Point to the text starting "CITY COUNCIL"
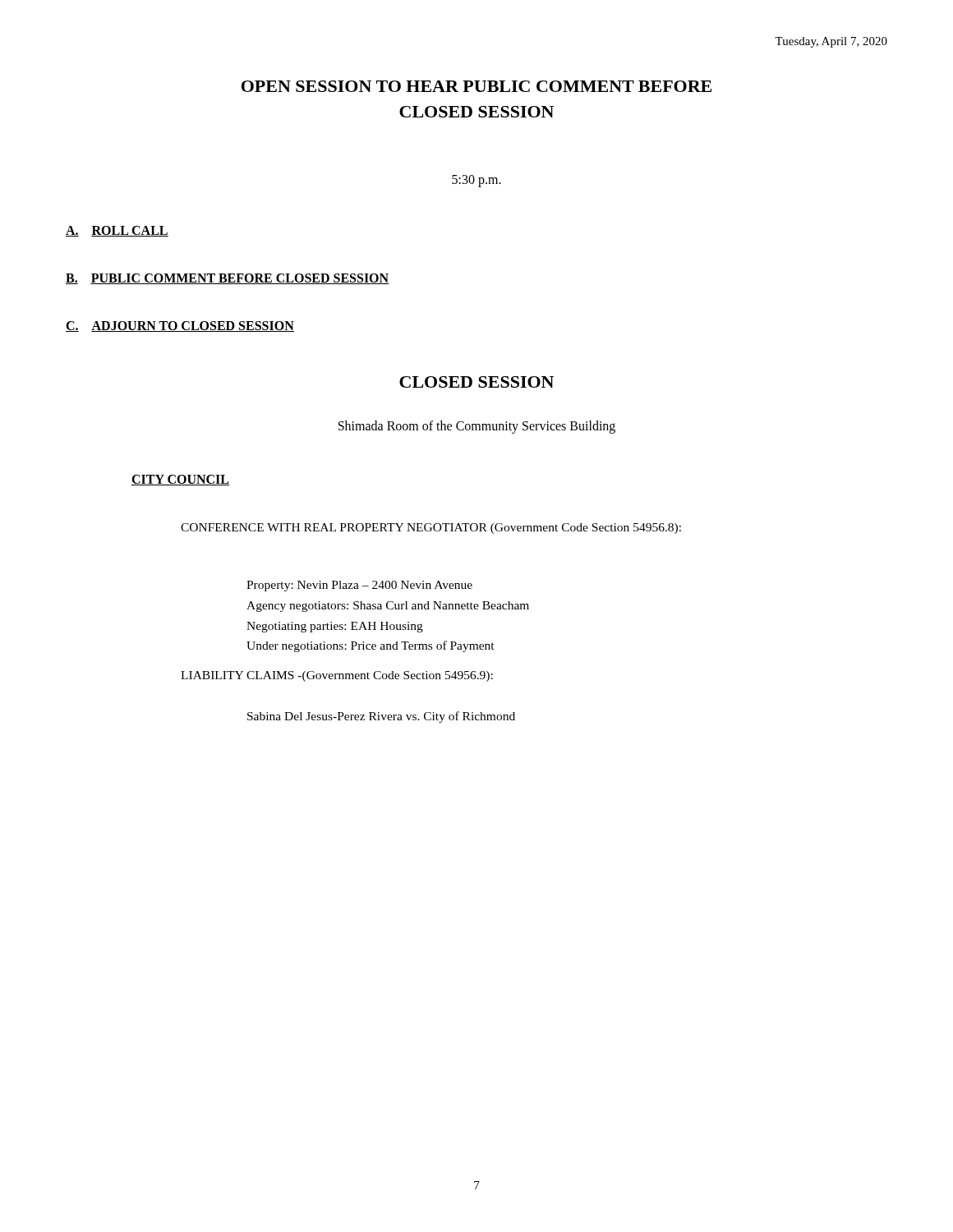This screenshot has width=953, height=1232. [x=180, y=479]
